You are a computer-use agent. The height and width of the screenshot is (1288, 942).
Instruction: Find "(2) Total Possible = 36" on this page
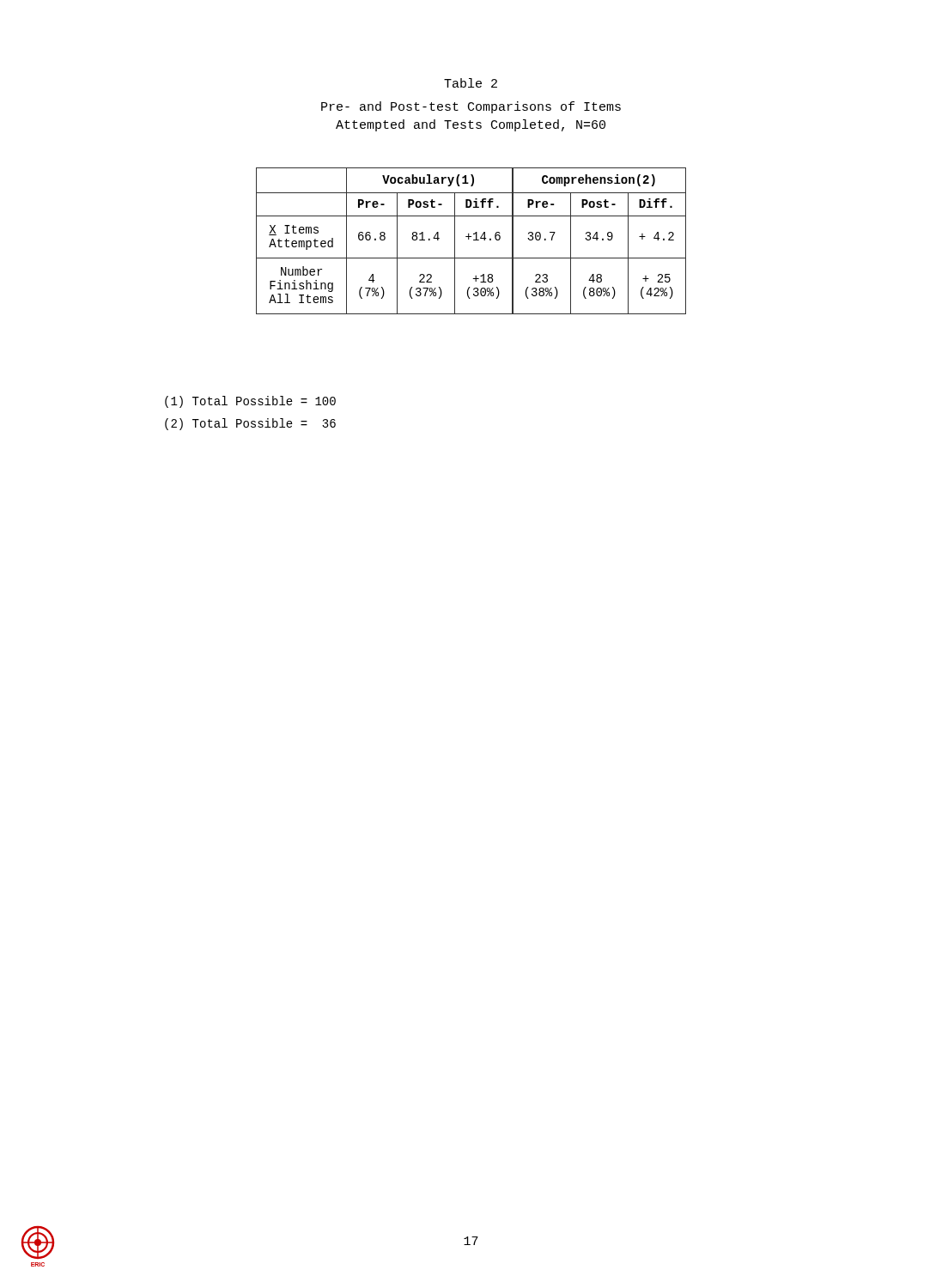click(x=250, y=424)
